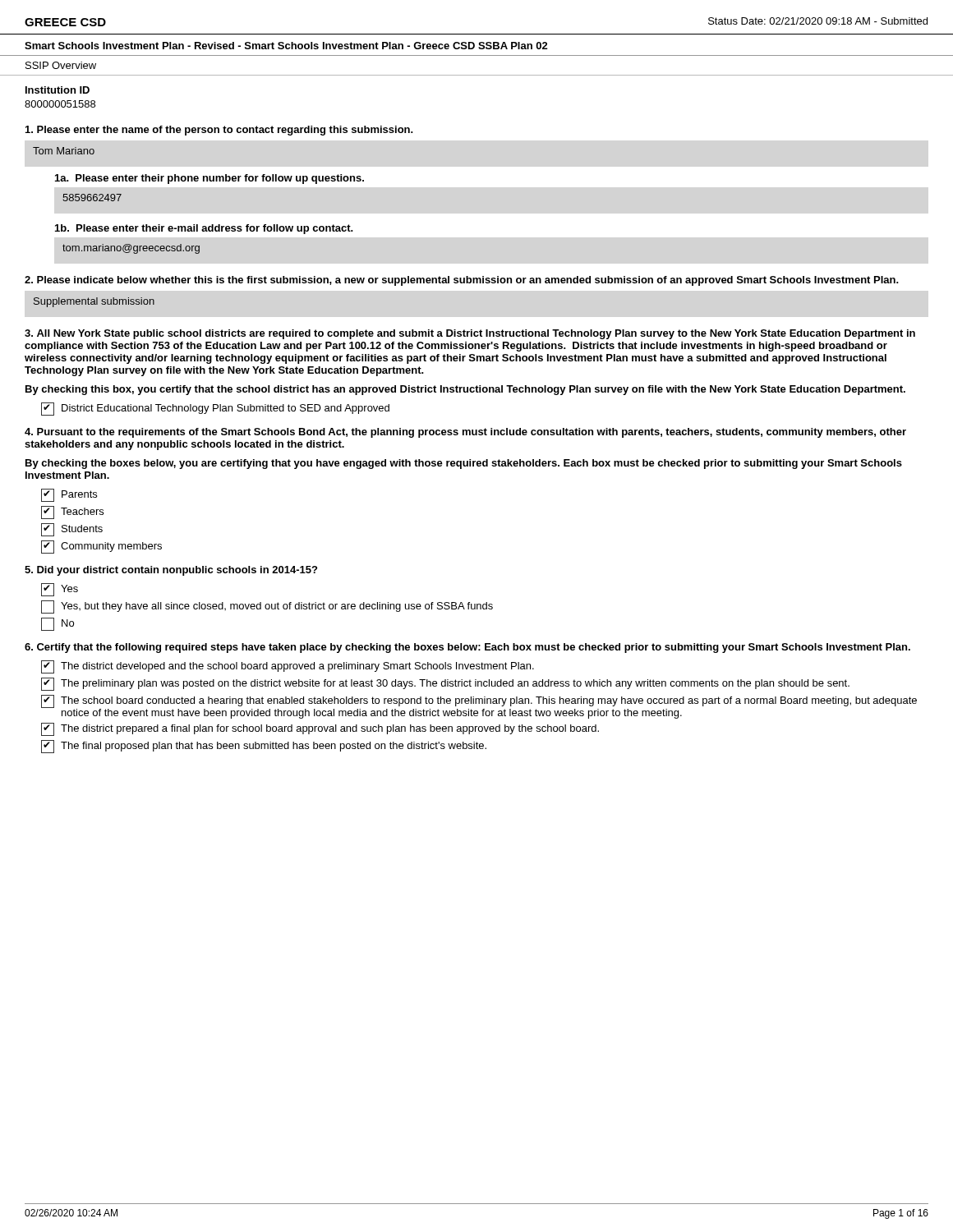Image resolution: width=953 pixels, height=1232 pixels.
Task: Click the passage that begins "4. Pursuant to"
Action: (465, 433)
